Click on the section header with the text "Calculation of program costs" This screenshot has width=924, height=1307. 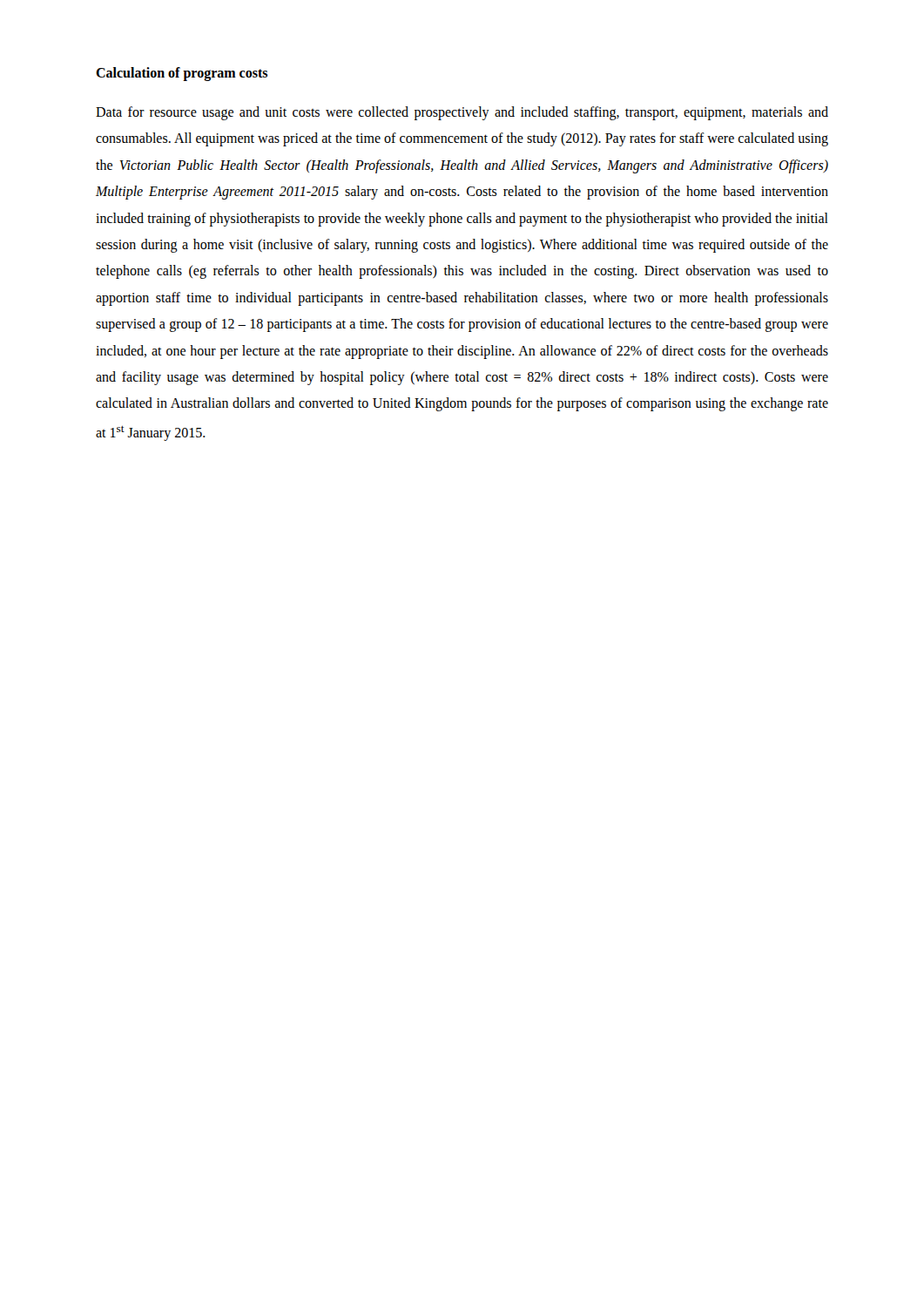182,73
